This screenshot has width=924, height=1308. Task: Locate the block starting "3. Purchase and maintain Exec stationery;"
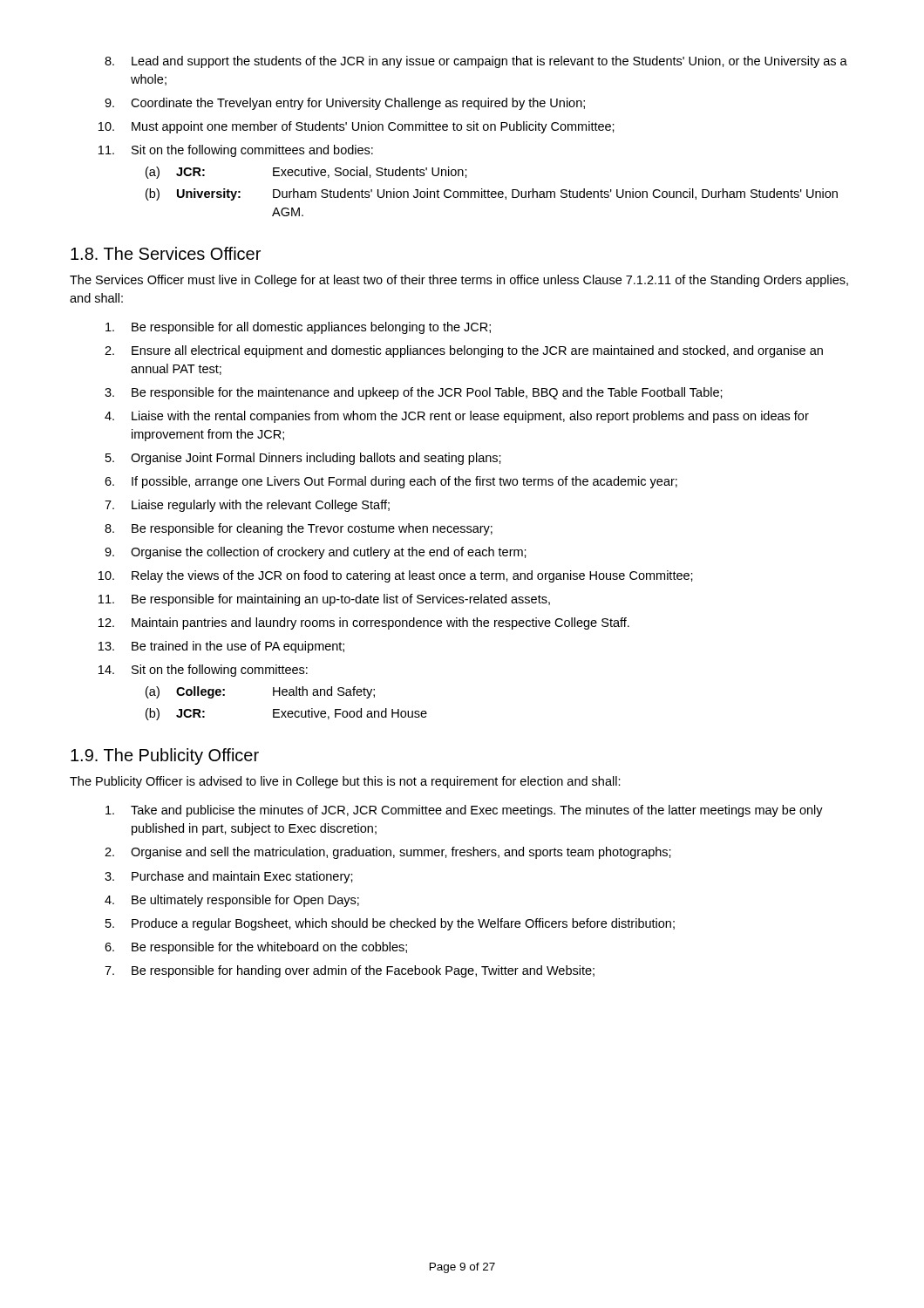pos(229,877)
